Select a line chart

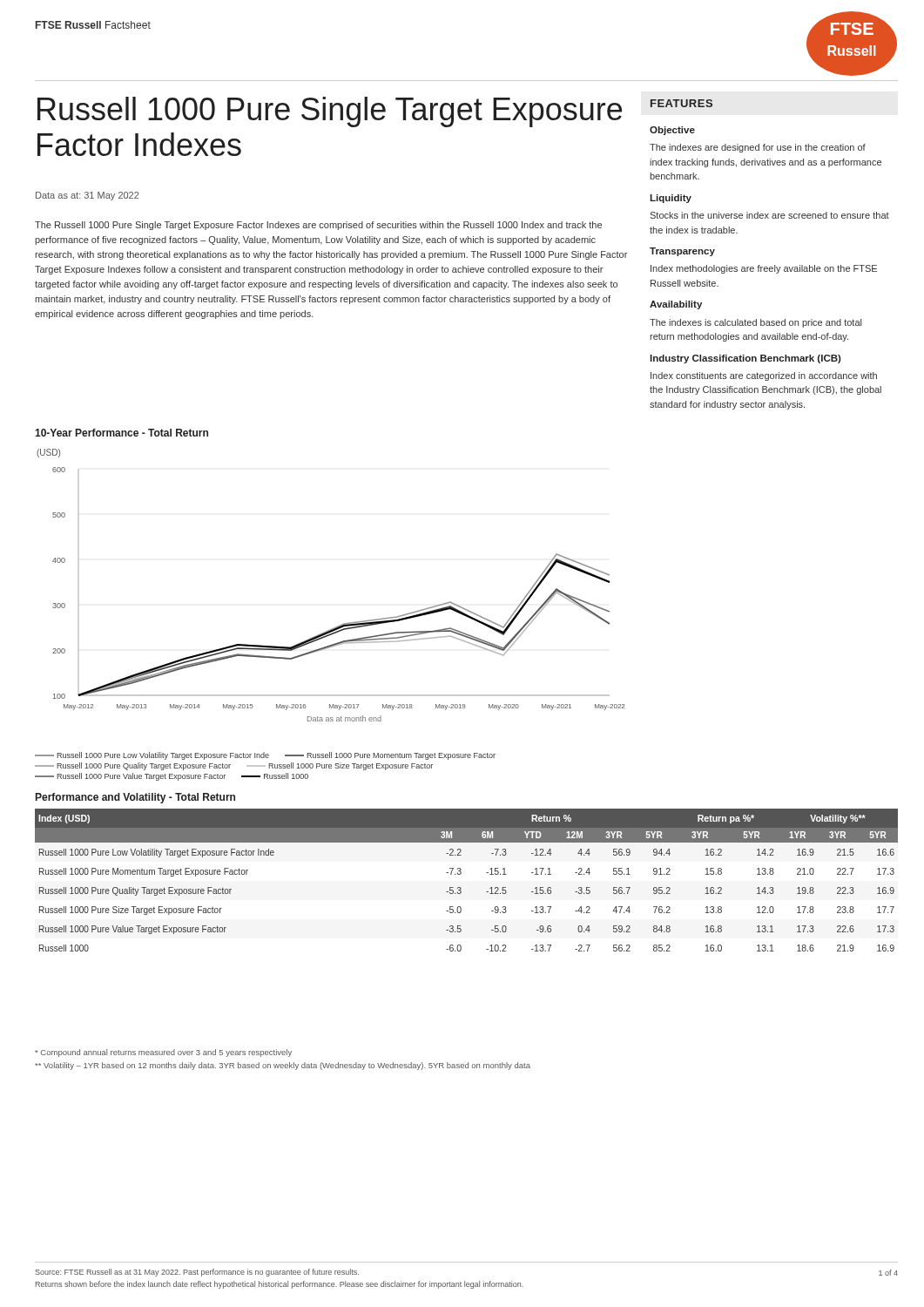pos(334,595)
